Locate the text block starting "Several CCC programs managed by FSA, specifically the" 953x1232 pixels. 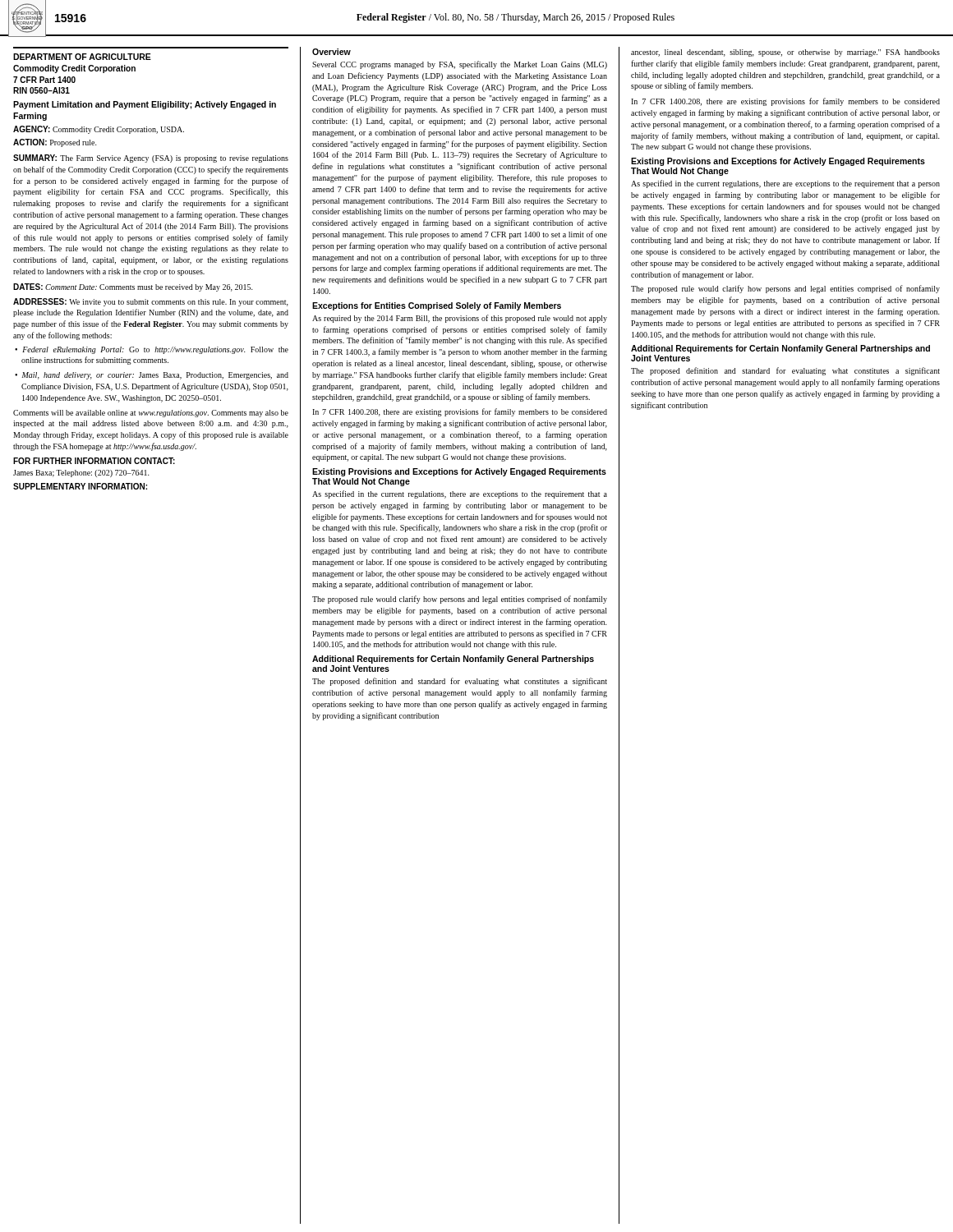tap(460, 178)
